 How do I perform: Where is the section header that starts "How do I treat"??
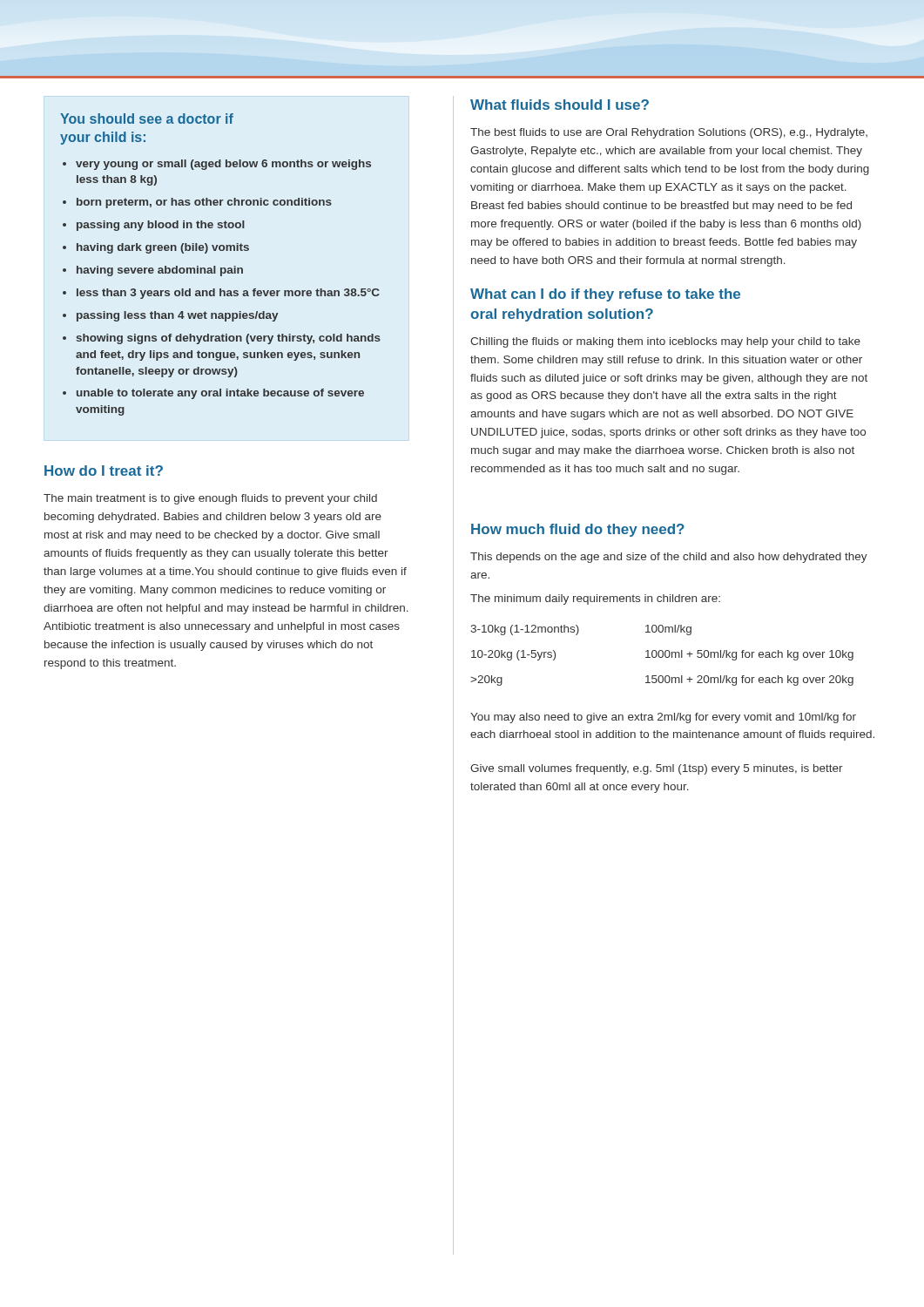click(x=104, y=471)
